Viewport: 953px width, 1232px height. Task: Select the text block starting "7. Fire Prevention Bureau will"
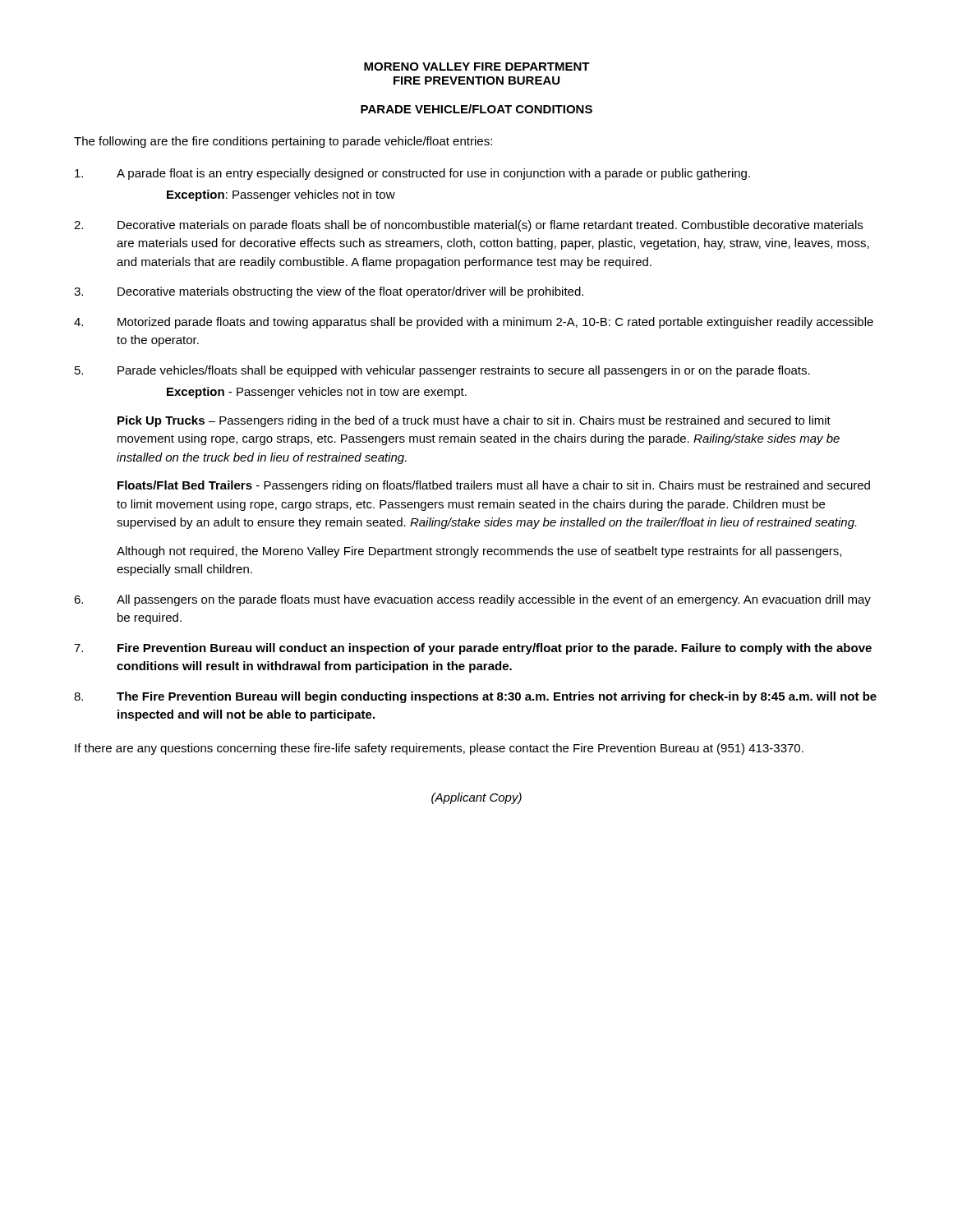tap(476, 657)
